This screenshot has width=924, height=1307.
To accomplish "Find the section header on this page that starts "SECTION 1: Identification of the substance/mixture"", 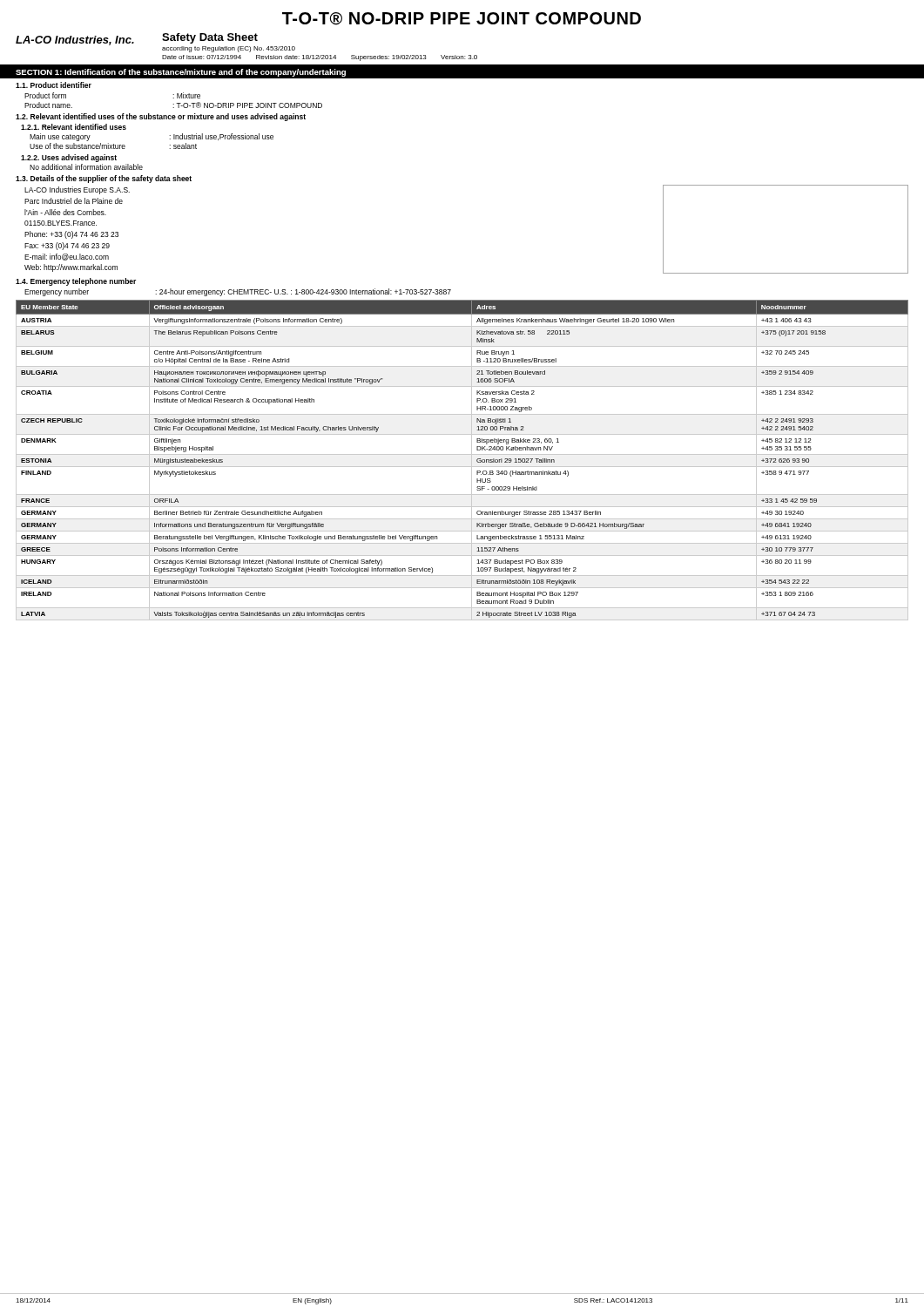I will point(181,72).
